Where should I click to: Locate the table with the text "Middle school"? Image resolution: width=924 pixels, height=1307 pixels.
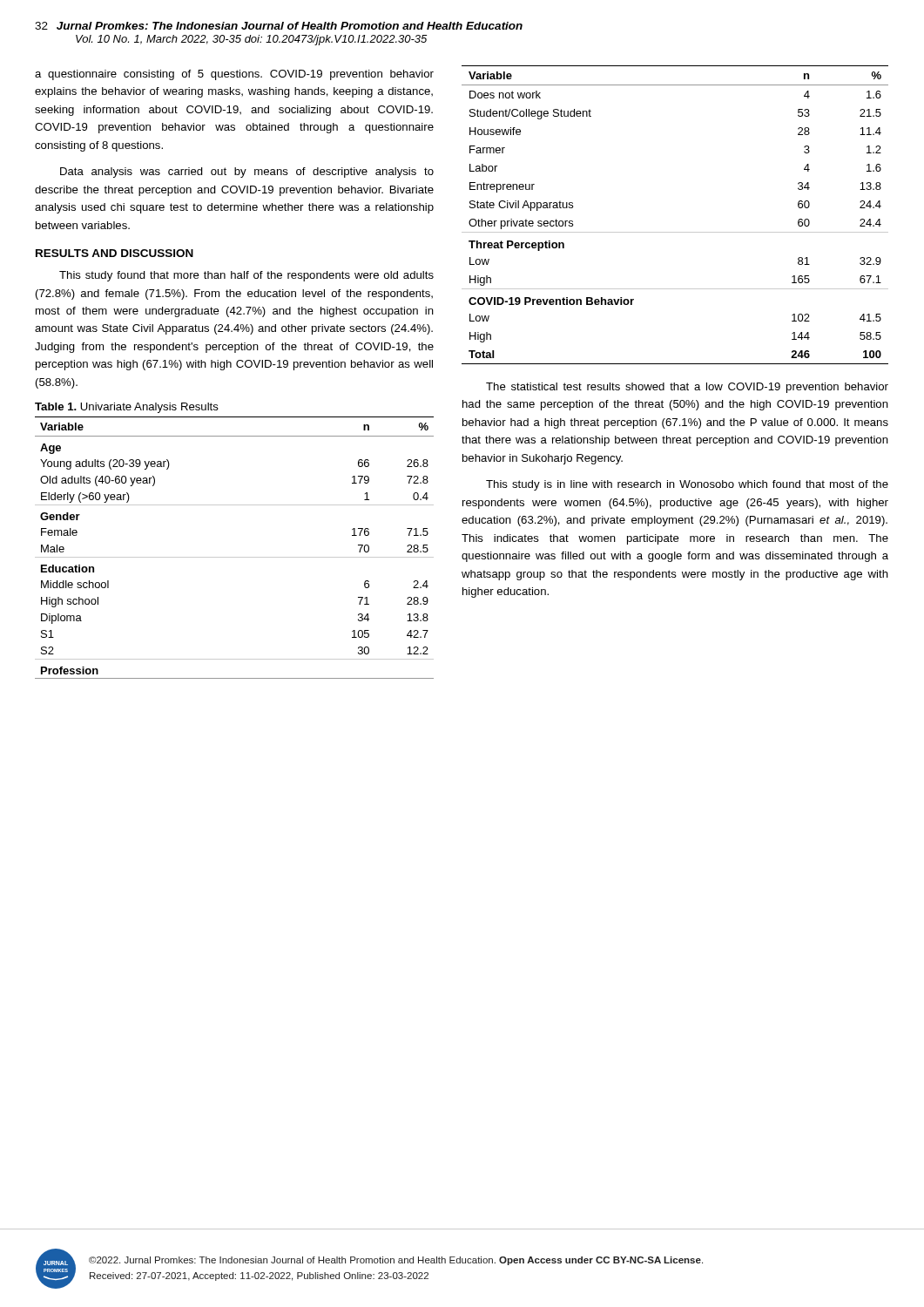234,548
